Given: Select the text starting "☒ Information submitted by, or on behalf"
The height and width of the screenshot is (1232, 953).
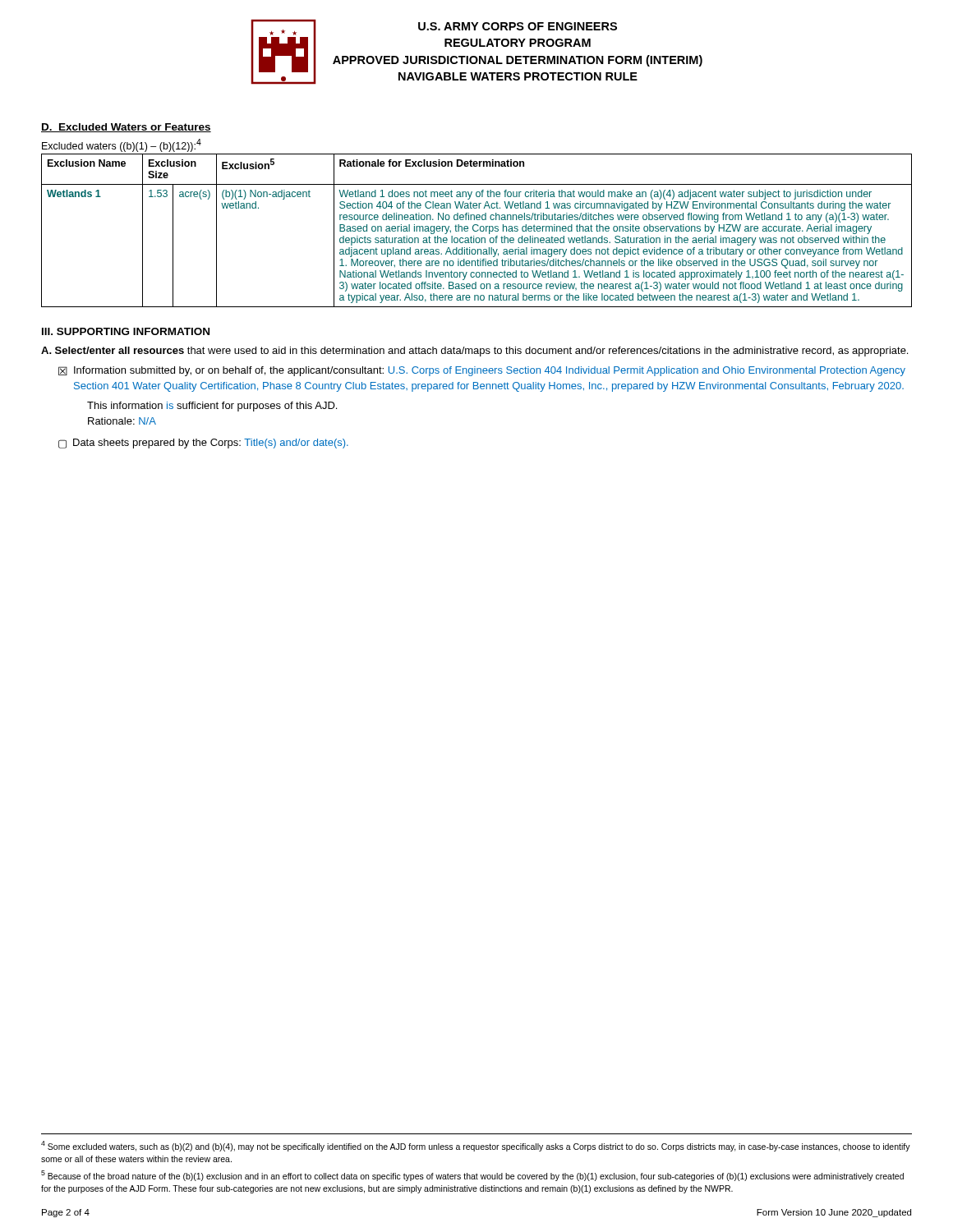Looking at the screenshot, I should pos(485,396).
